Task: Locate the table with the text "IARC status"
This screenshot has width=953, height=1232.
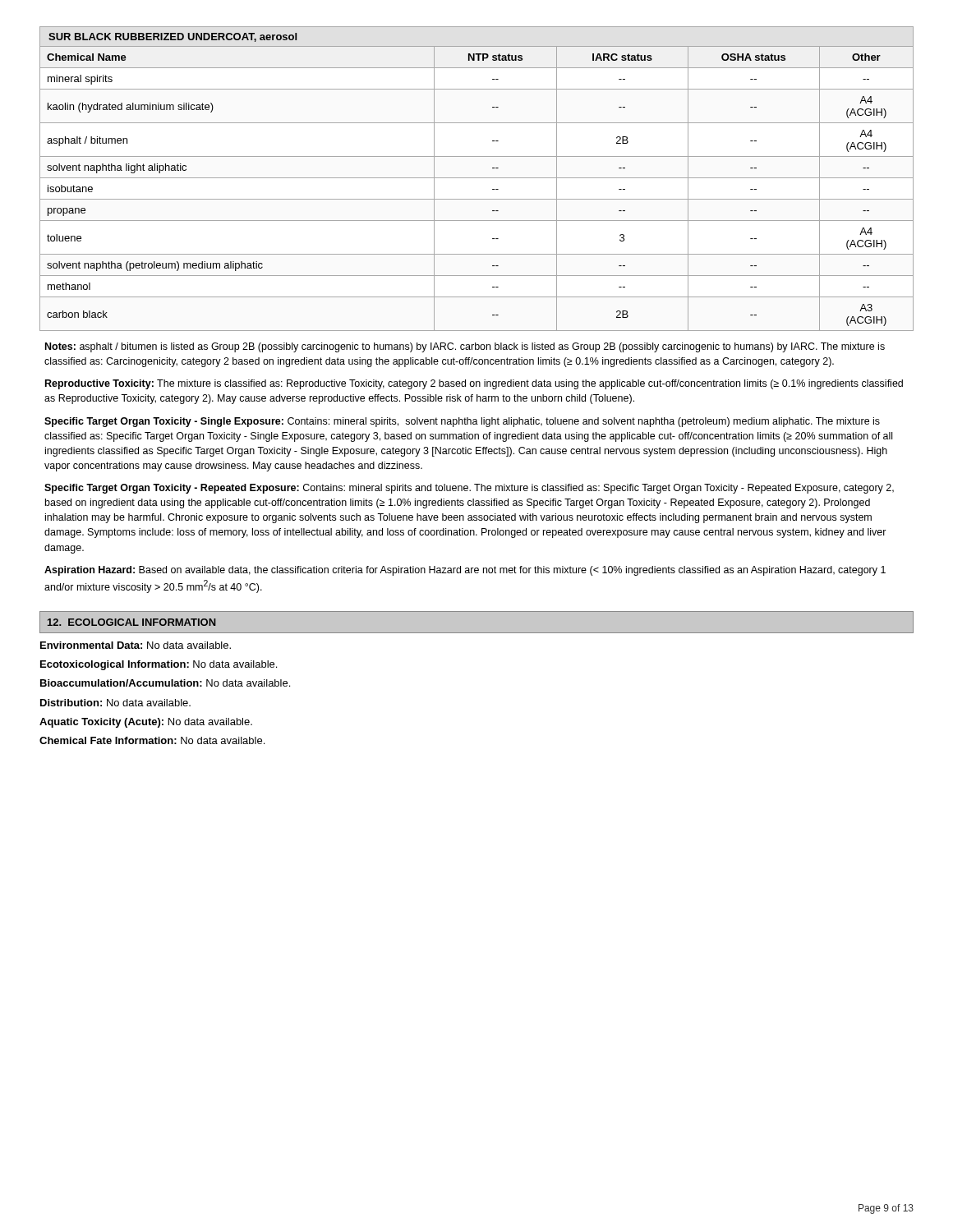Action: 476,188
